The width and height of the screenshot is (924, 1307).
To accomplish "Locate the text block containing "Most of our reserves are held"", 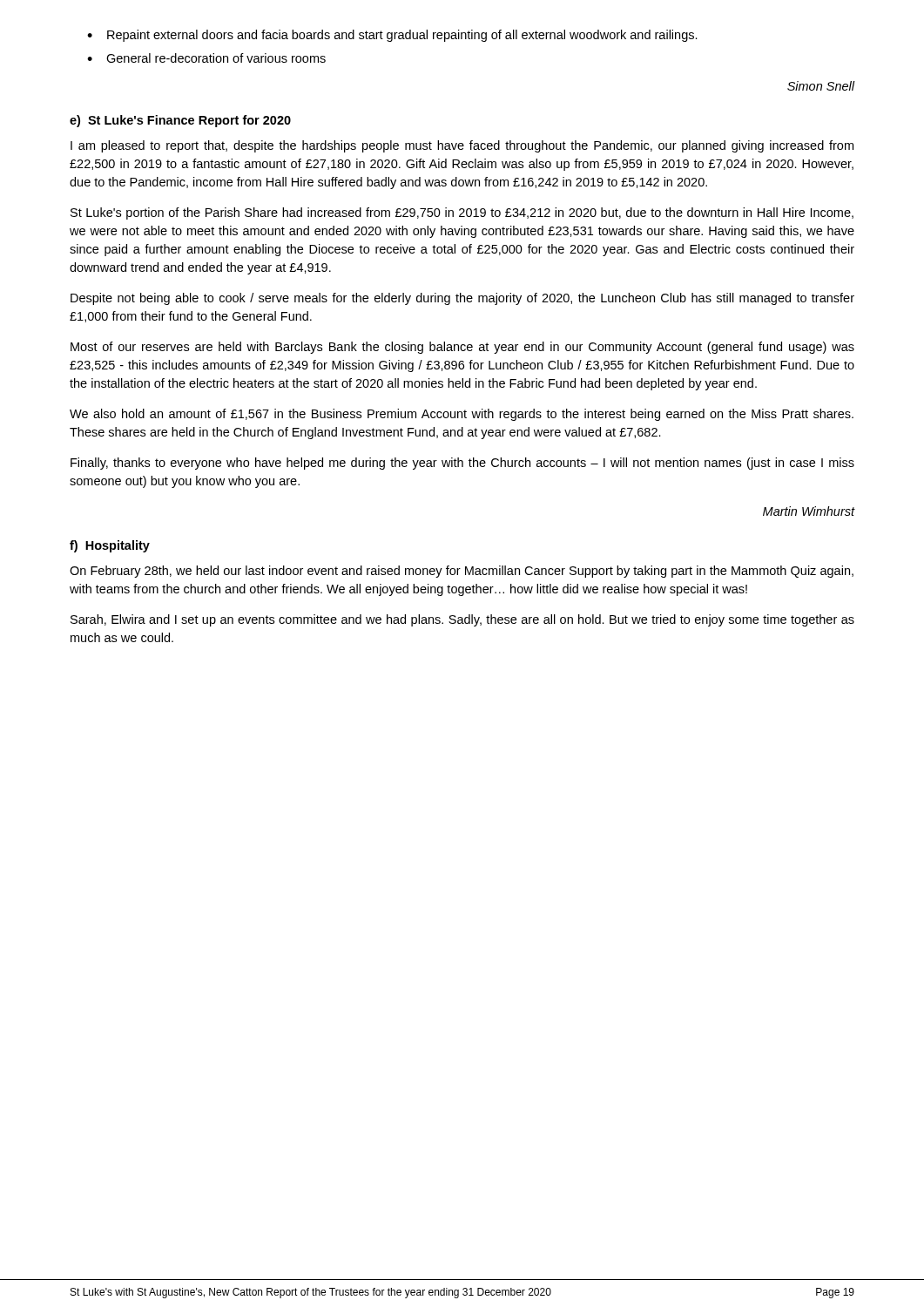I will (462, 365).
